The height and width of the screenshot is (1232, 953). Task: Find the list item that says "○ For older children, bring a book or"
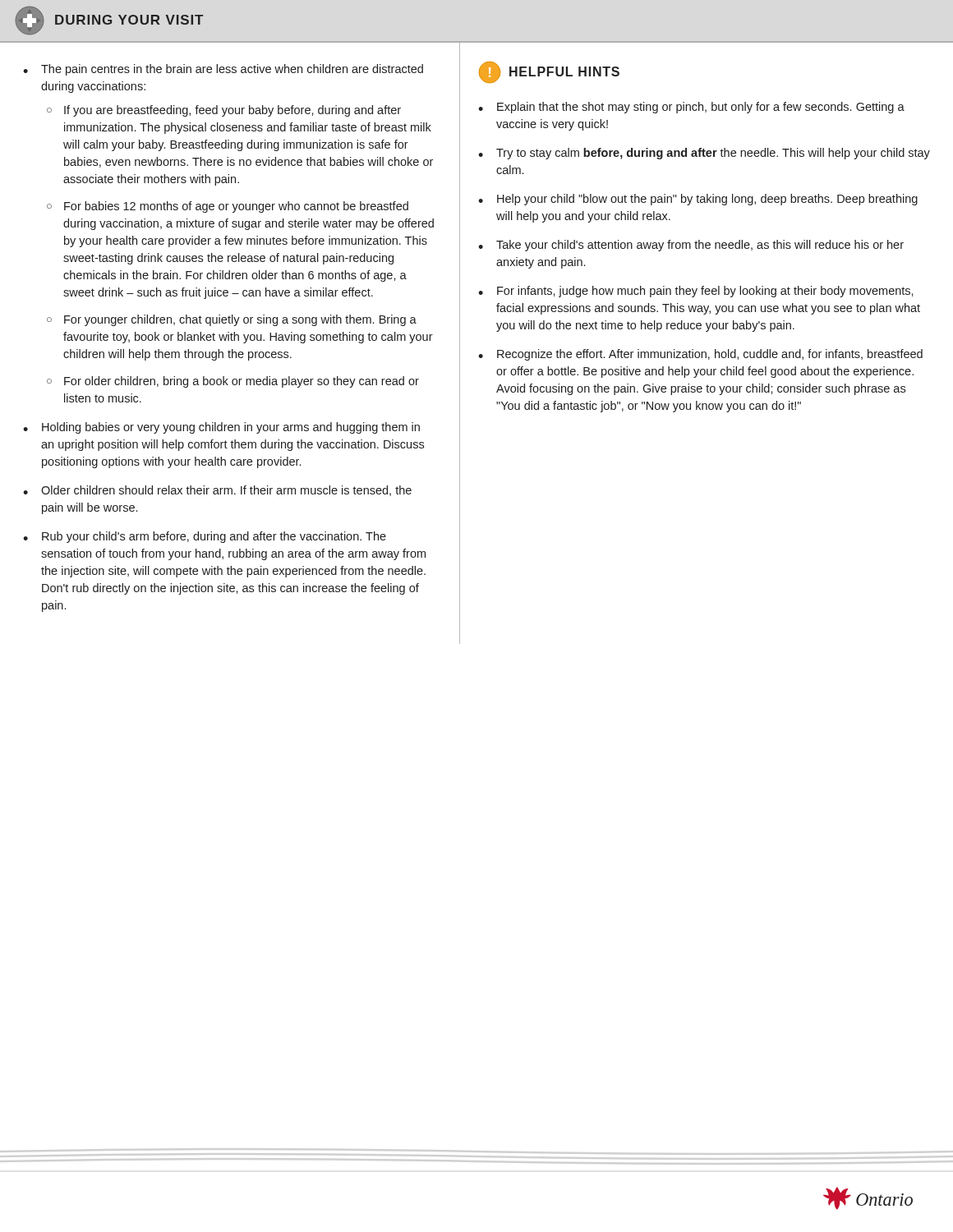point(241,390)
